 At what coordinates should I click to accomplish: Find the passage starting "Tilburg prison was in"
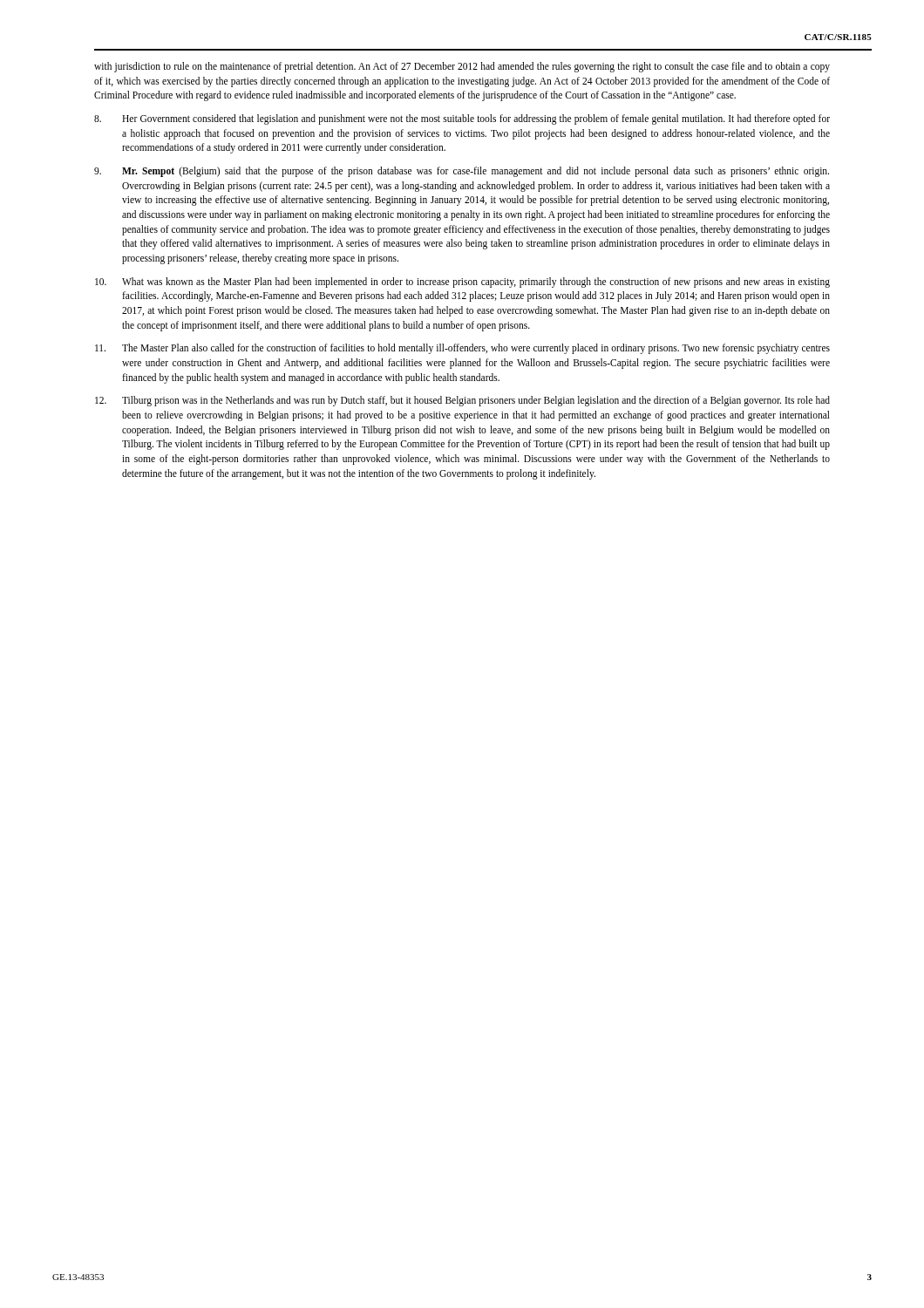(x=462, y=437)
